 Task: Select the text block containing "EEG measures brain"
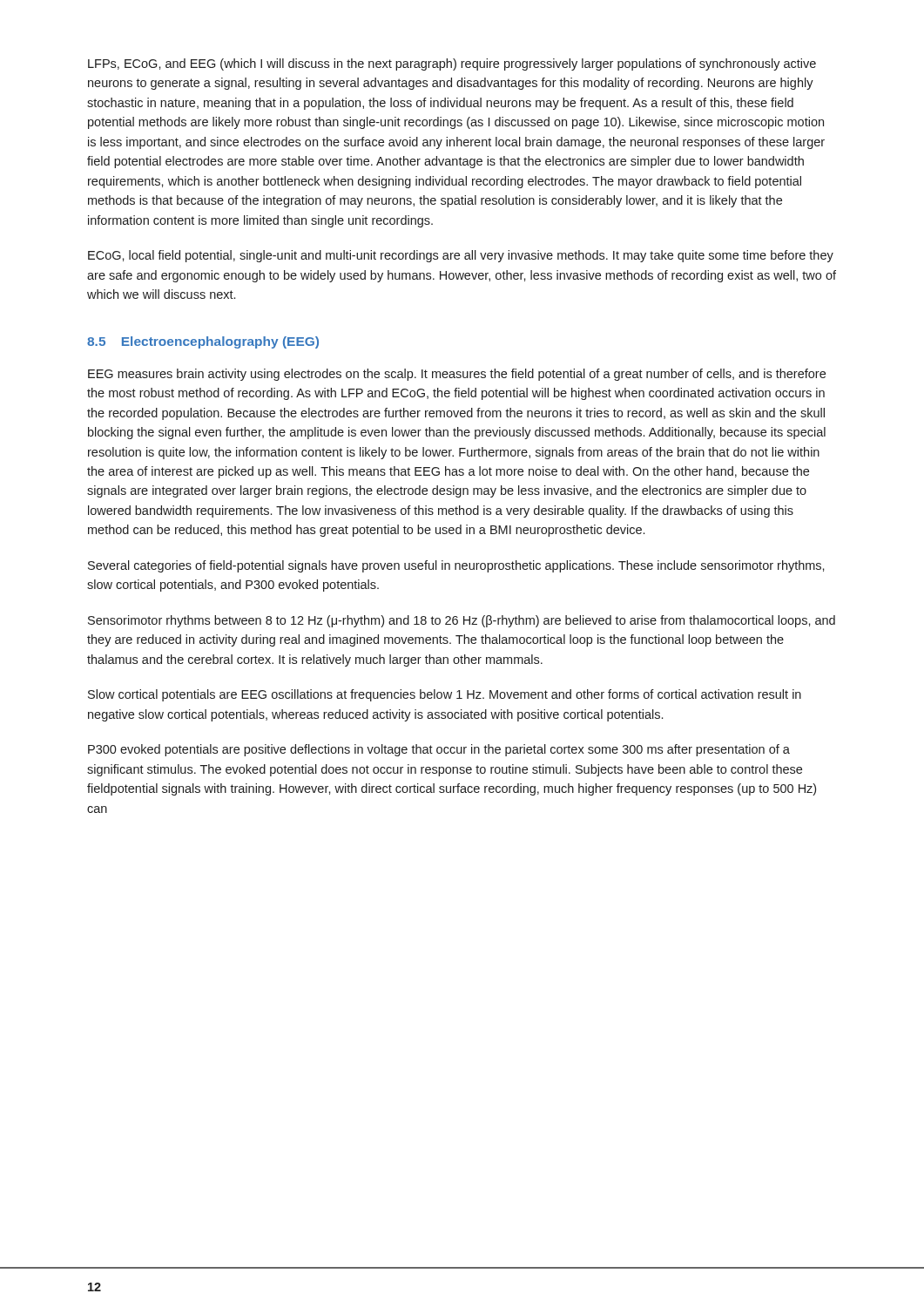(457, 452)
